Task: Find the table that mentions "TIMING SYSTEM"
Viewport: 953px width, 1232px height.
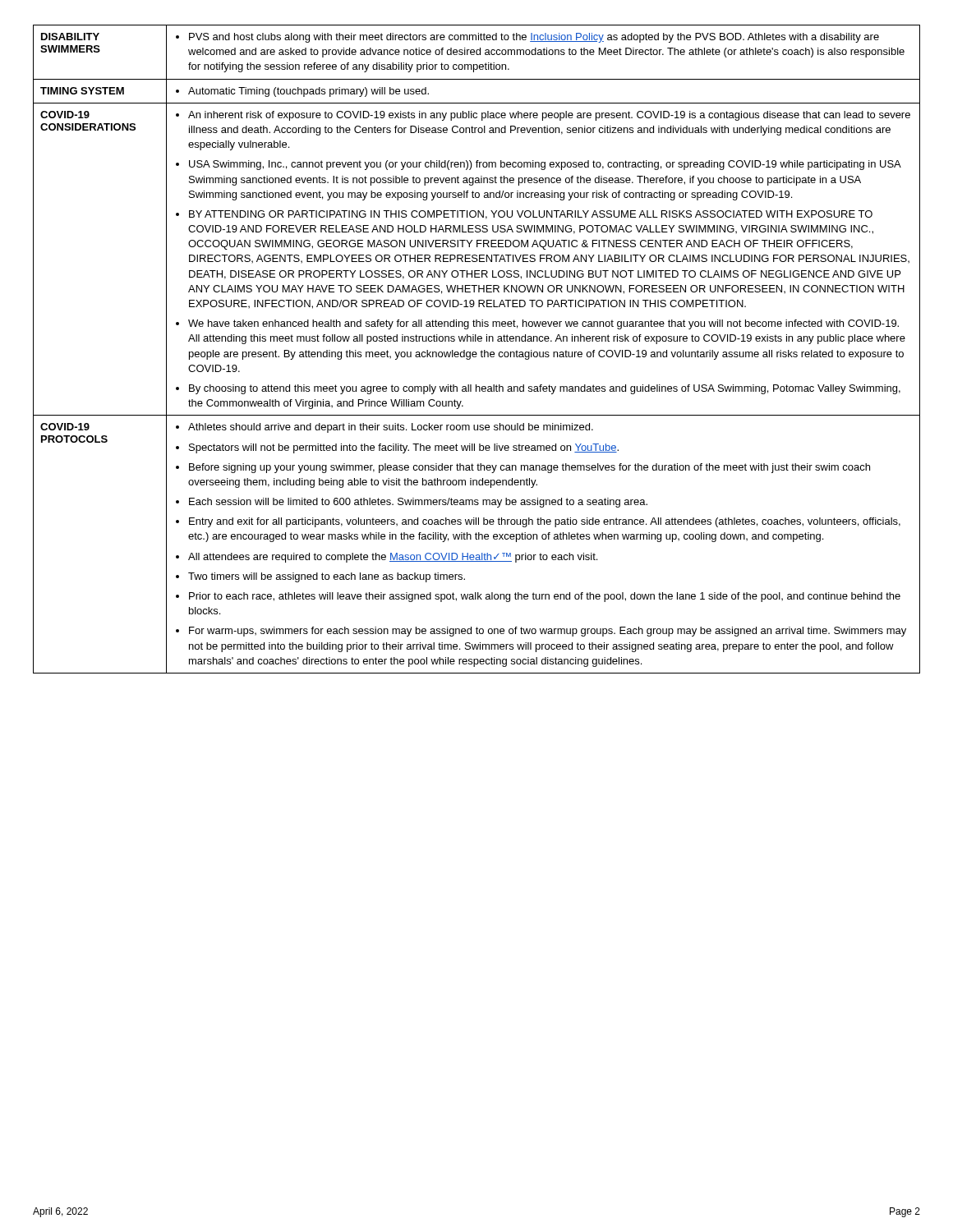Action: (x=476, y=349)
